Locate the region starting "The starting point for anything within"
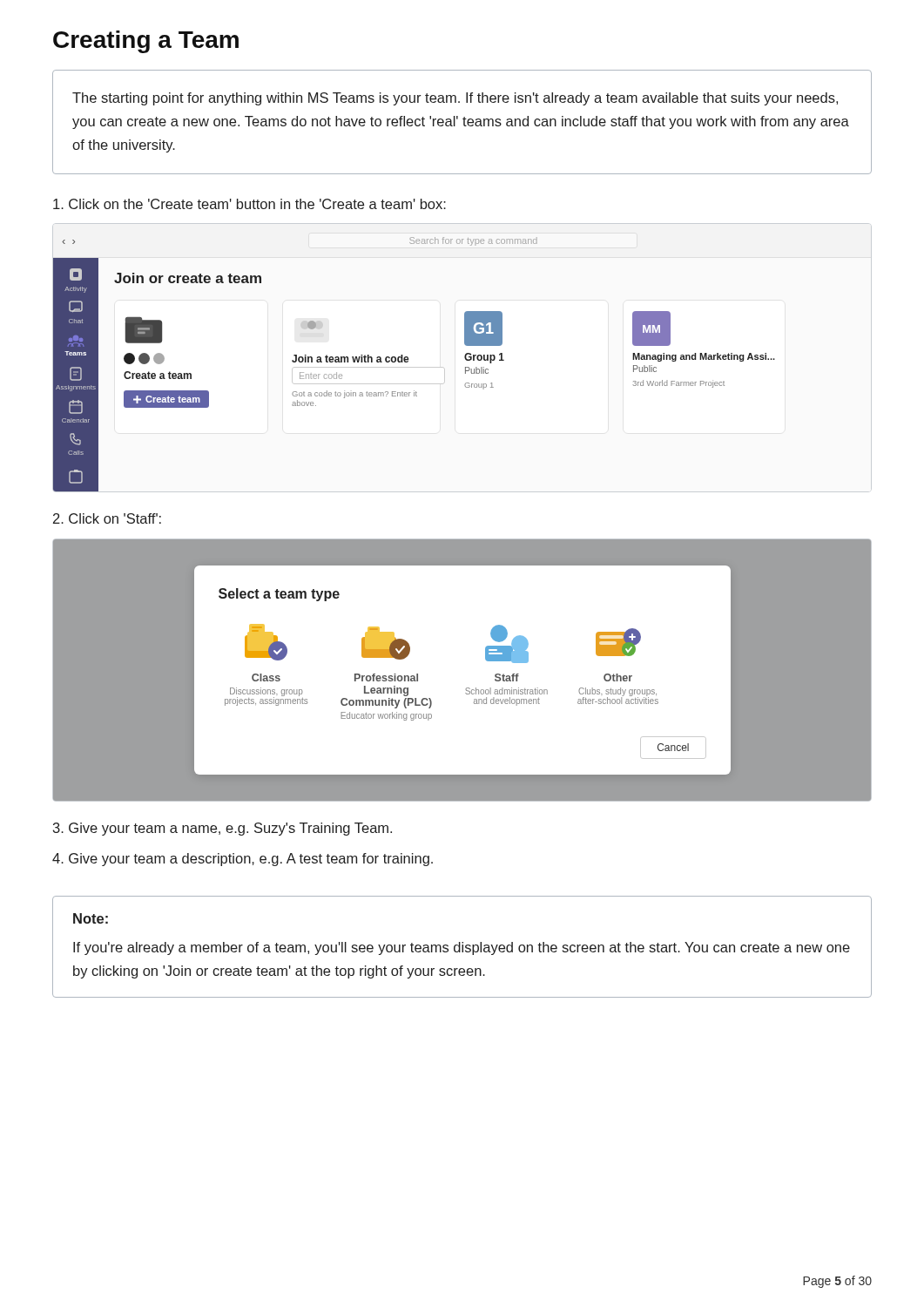The height and width of the screenshot is (1307, 924). 461,121
